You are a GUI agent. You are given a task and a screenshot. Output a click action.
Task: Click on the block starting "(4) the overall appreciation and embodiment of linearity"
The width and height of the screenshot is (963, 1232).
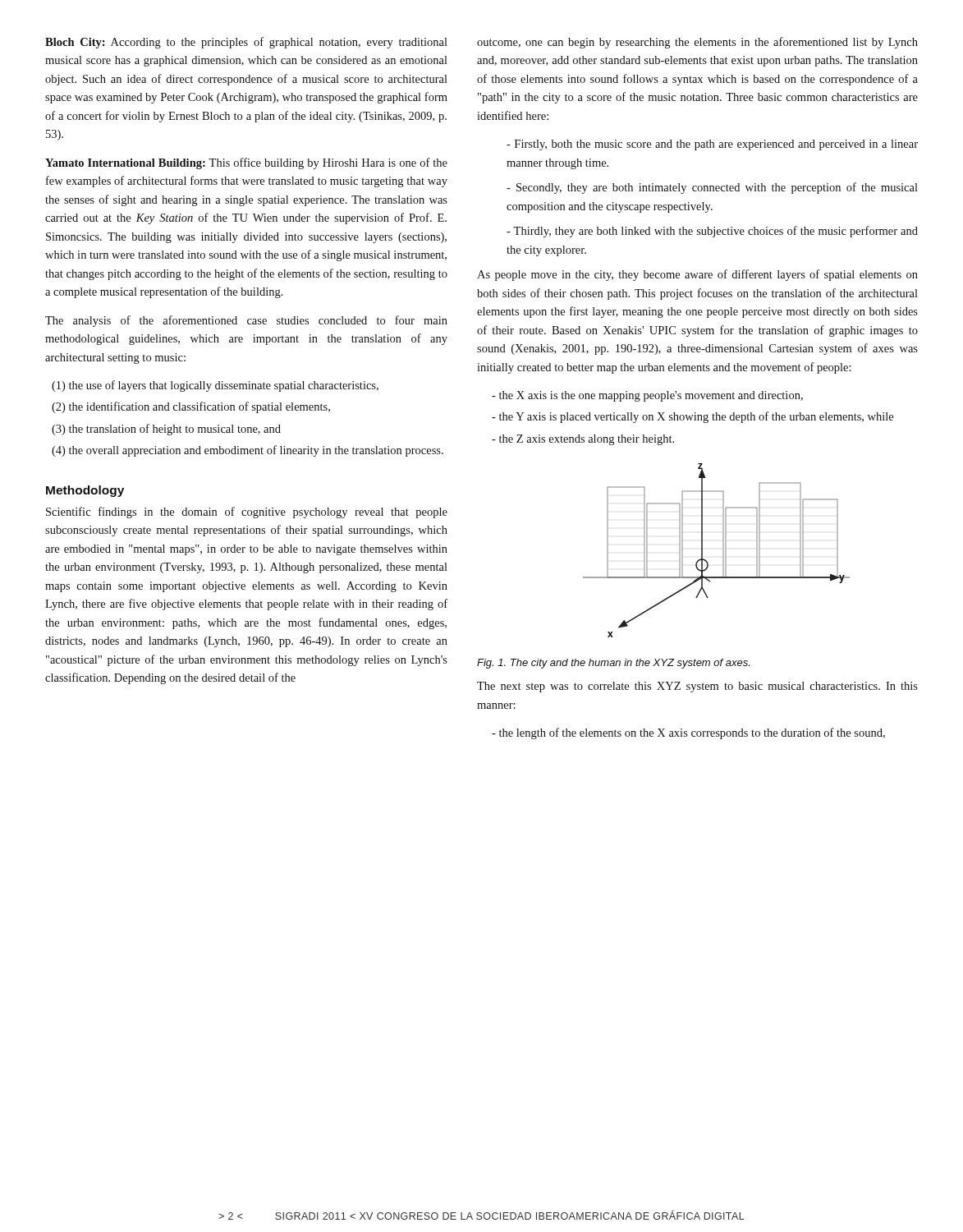248,450
